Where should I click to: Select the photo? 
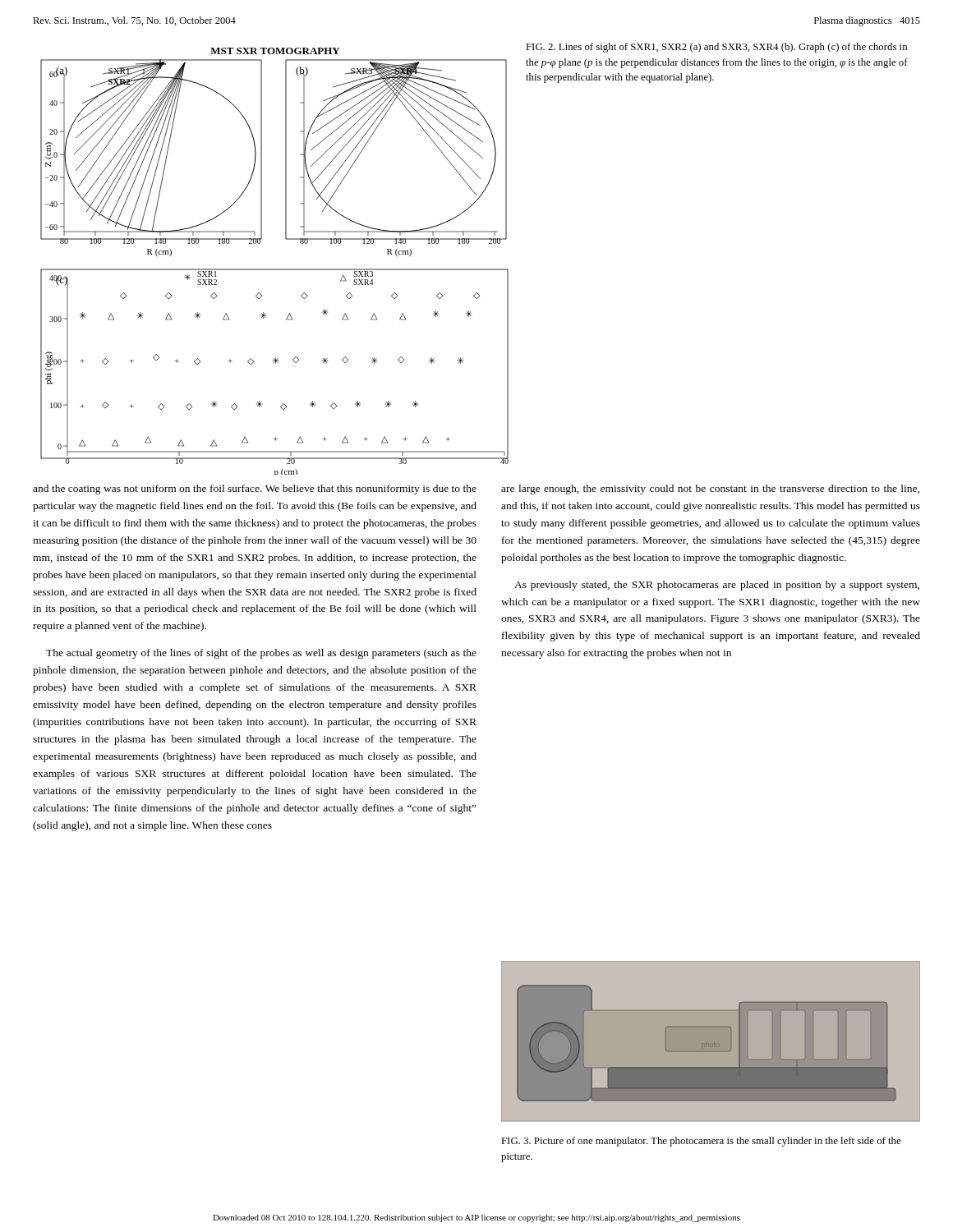click(x=711, y=1043)
